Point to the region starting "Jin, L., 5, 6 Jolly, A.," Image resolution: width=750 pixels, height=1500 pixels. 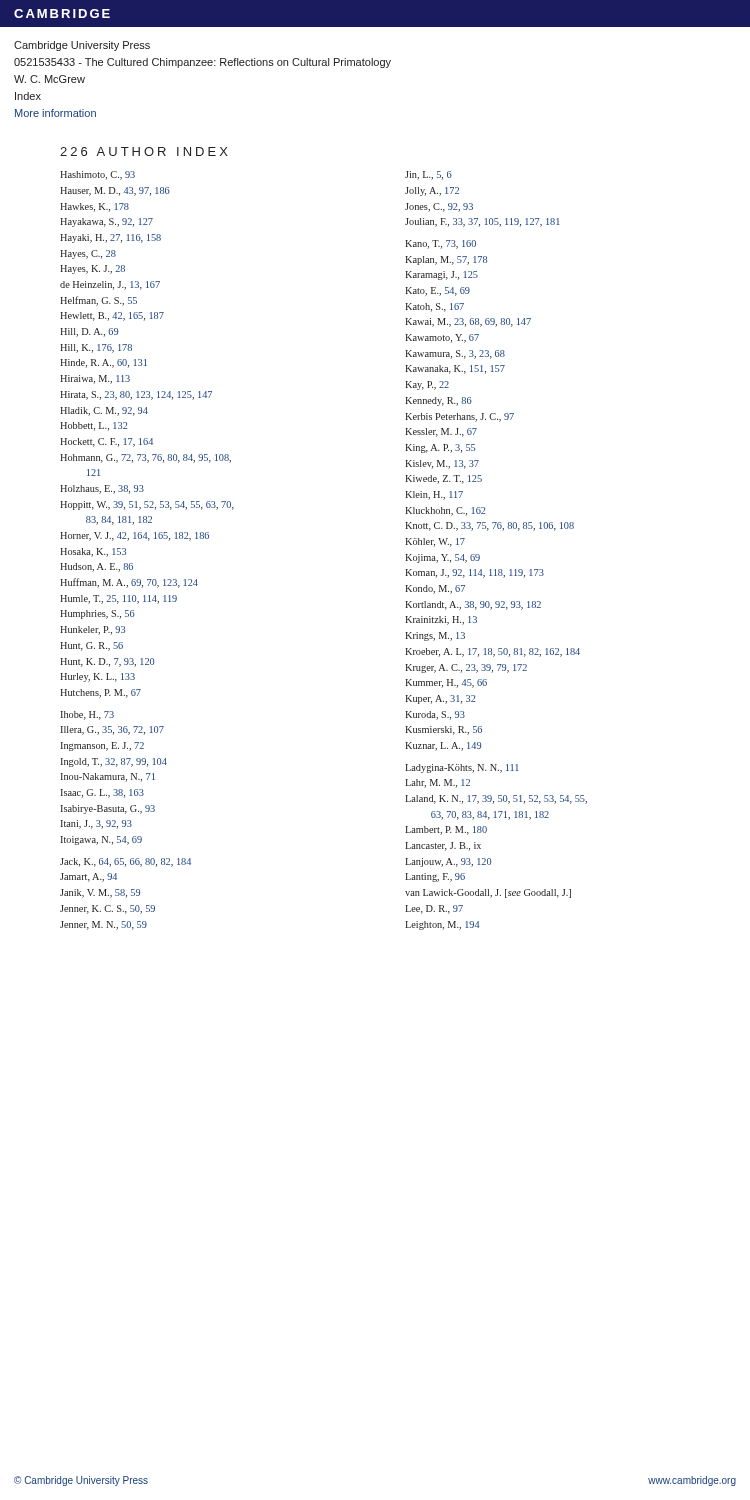[x=428, y=176]
